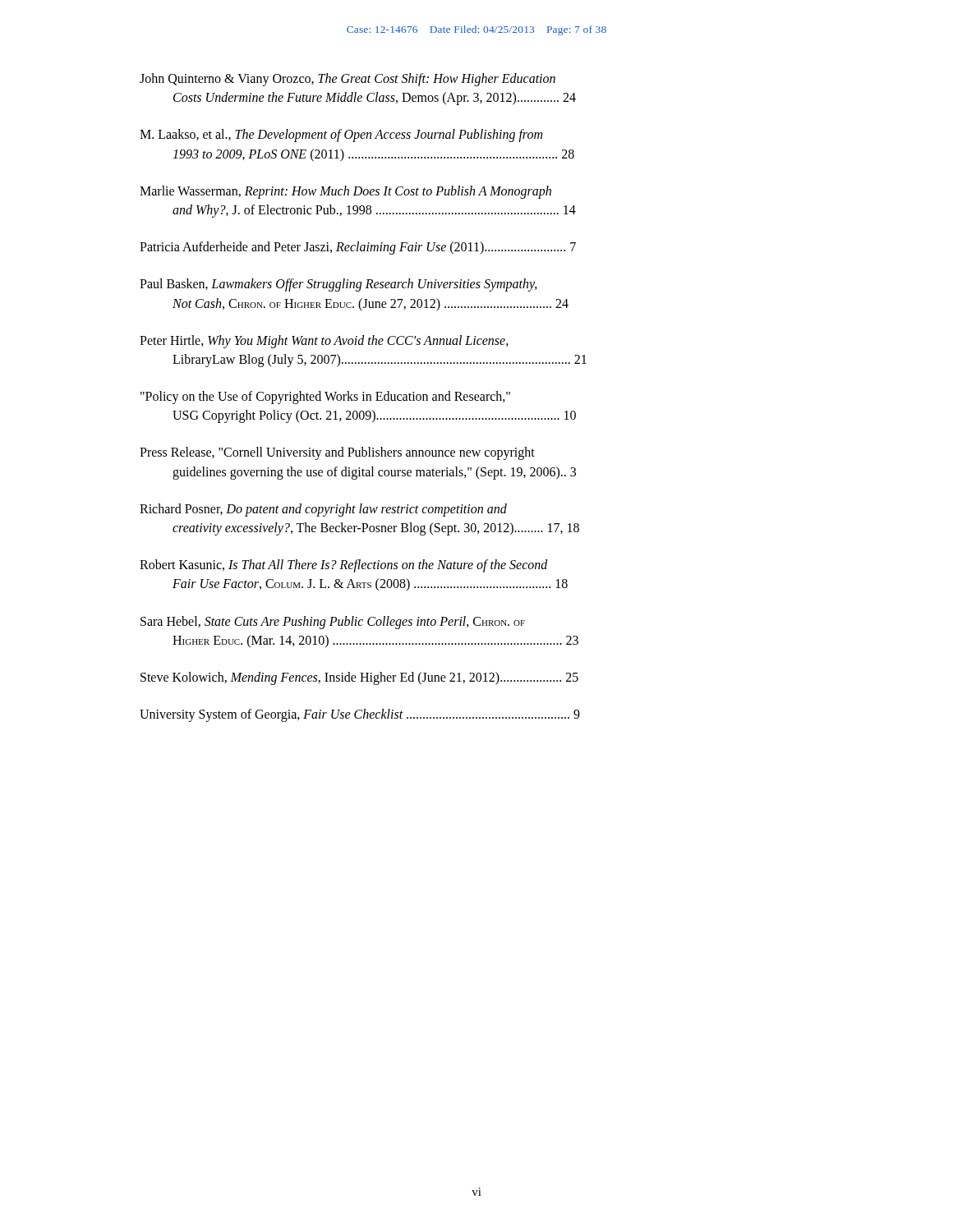The width and height of the screenshot is (953, 1232).
Task: Select the list item with the text "Robert Kasunic, Is That All There"
Action: pyautogui.click(x=476, y=574)
